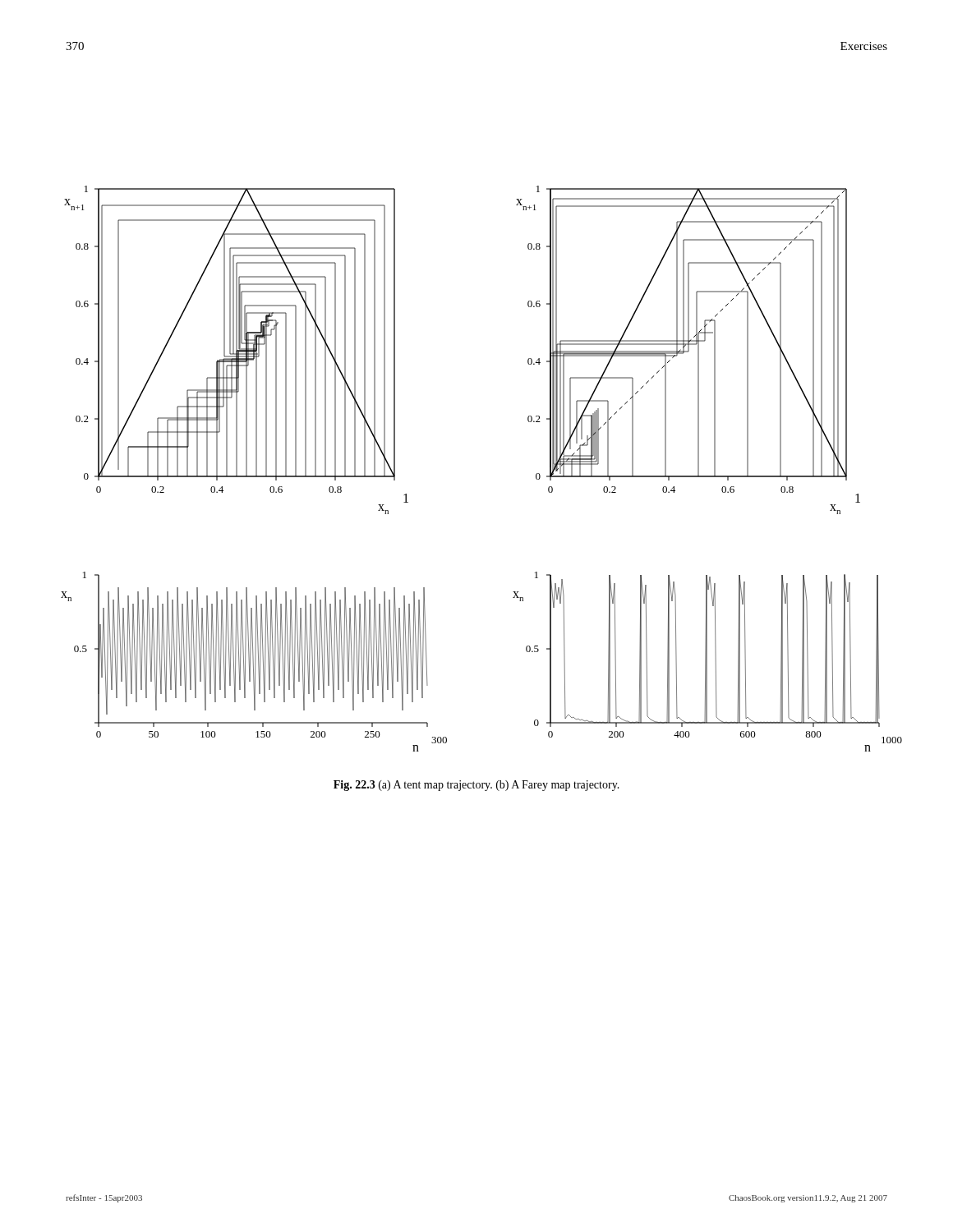
Task: Locate the caption that reads "Fig. 22.3 (a)"
Action: tap(476, 785)
